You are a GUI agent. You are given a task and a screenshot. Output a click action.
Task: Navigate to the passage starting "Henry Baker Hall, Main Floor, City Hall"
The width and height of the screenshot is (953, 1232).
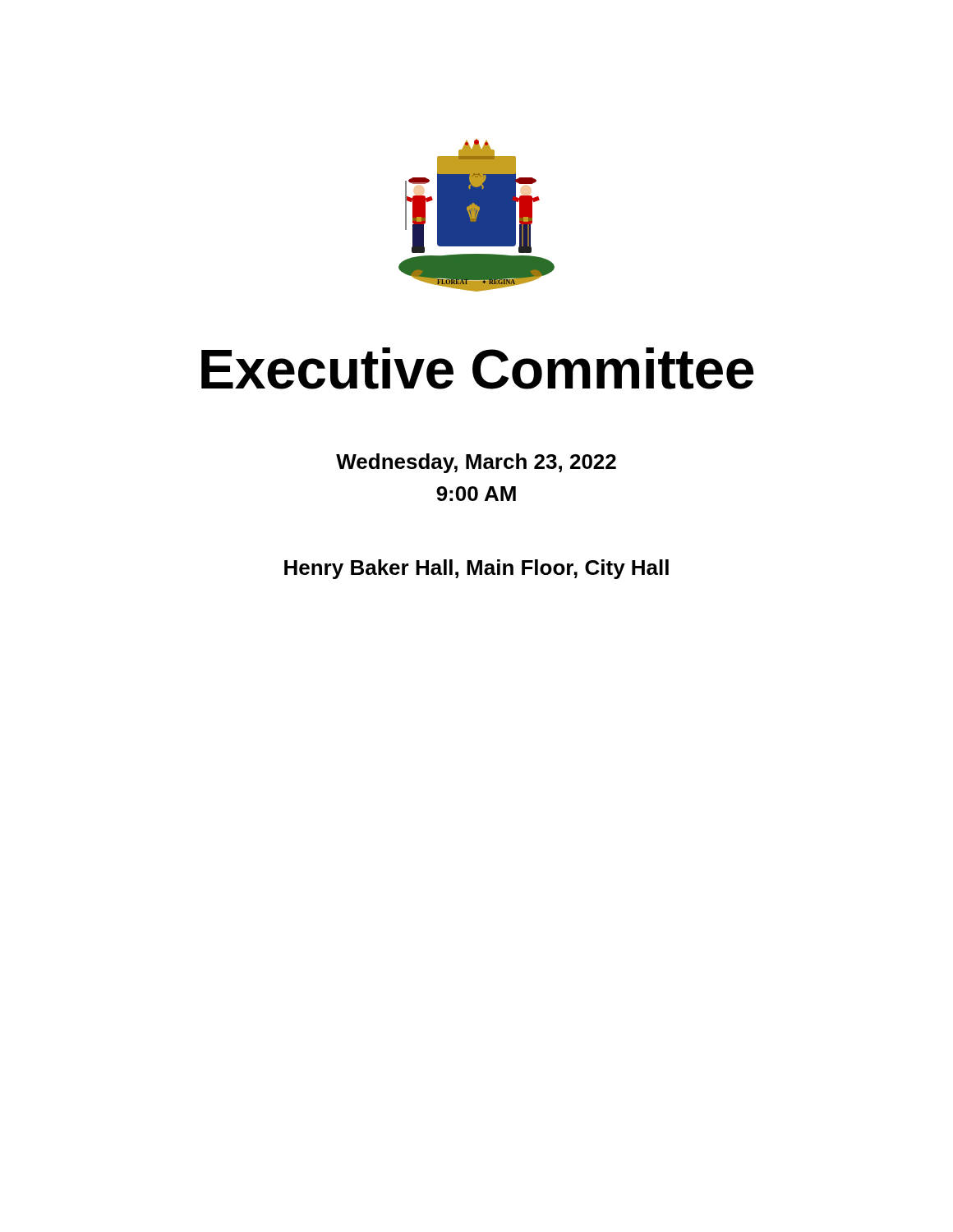pos(476,568)
